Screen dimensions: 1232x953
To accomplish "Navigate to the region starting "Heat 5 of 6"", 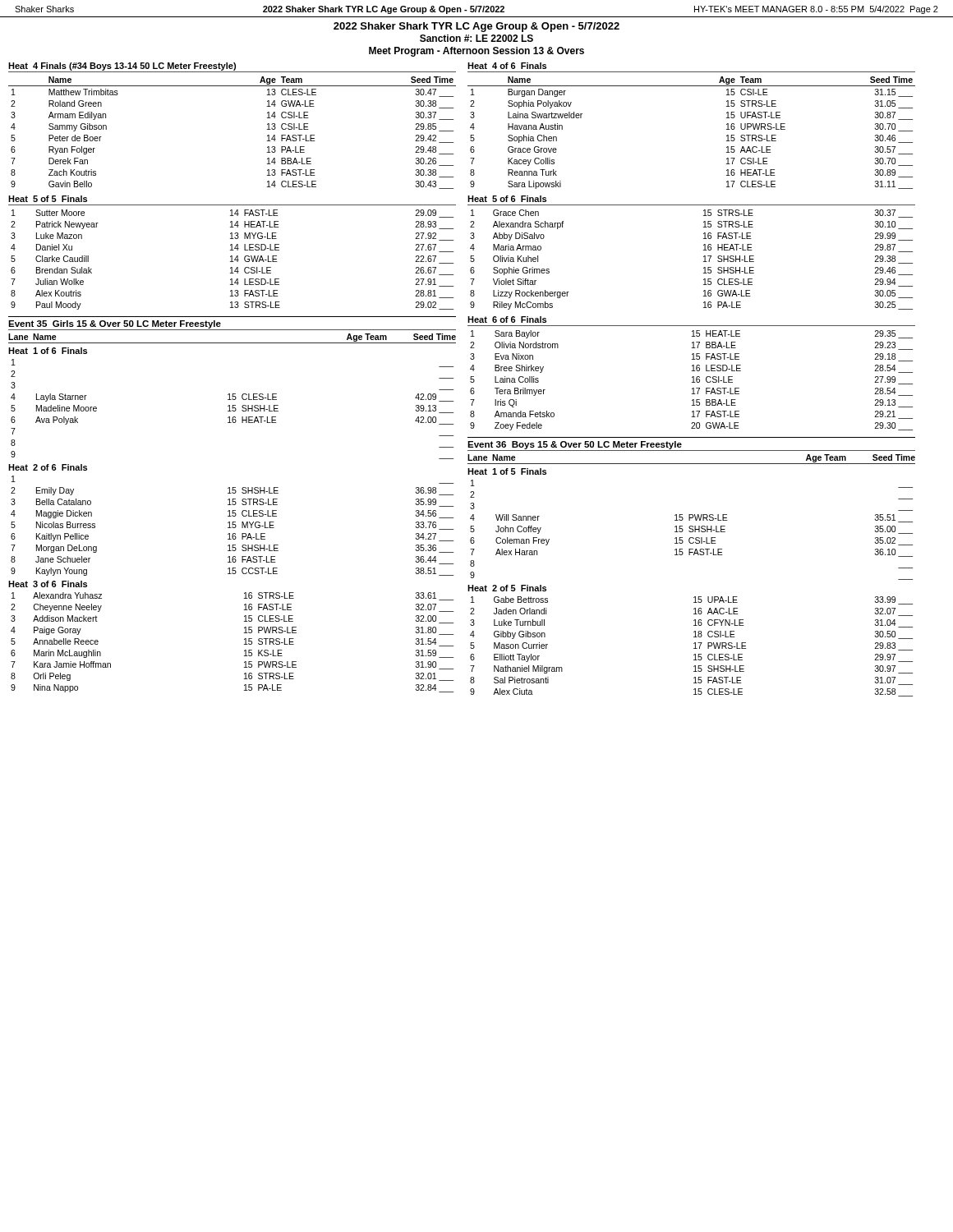I will tap(507, 199).
